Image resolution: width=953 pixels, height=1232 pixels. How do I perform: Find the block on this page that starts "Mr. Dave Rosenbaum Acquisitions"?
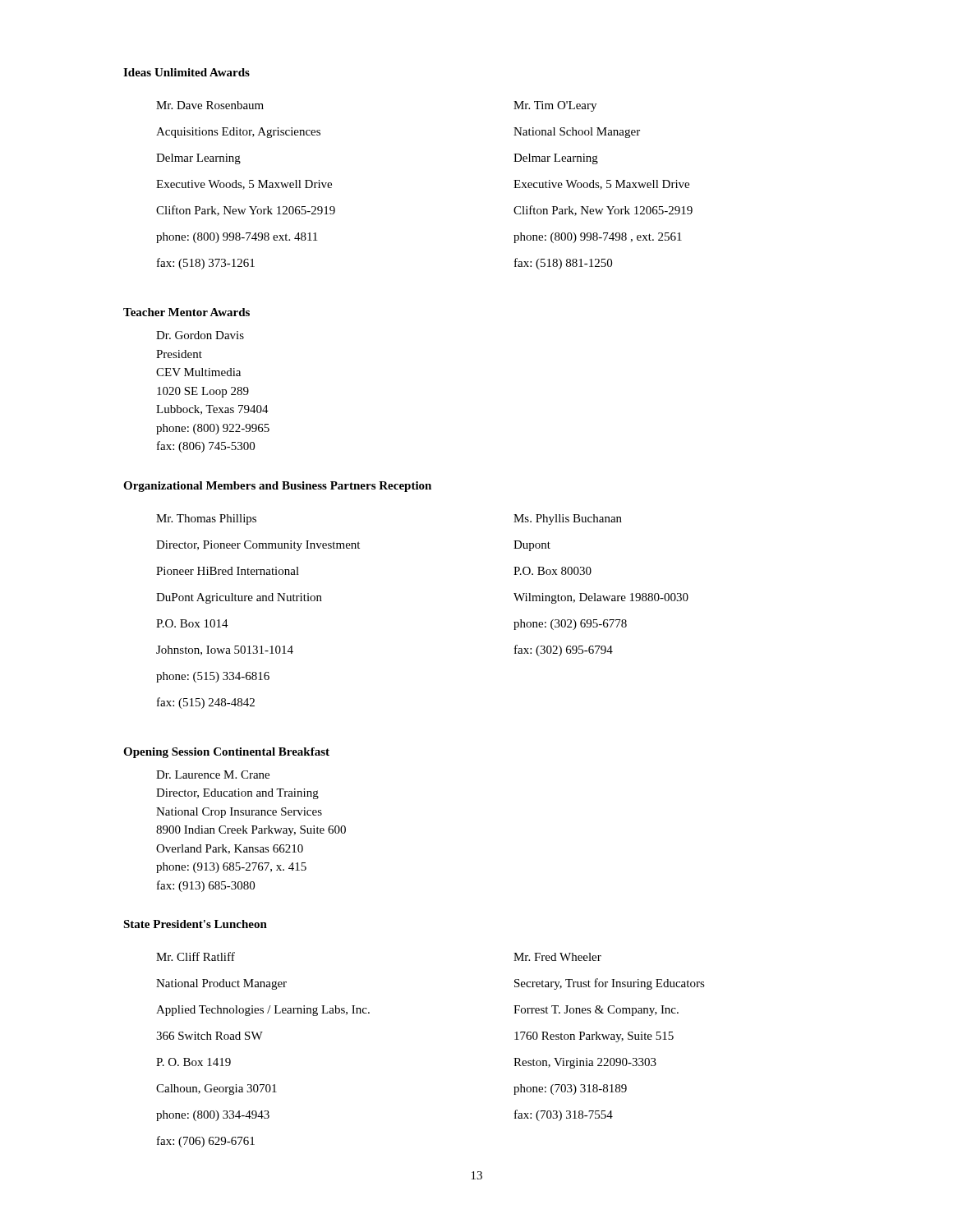pyautogui.click(x=318, y=184)
